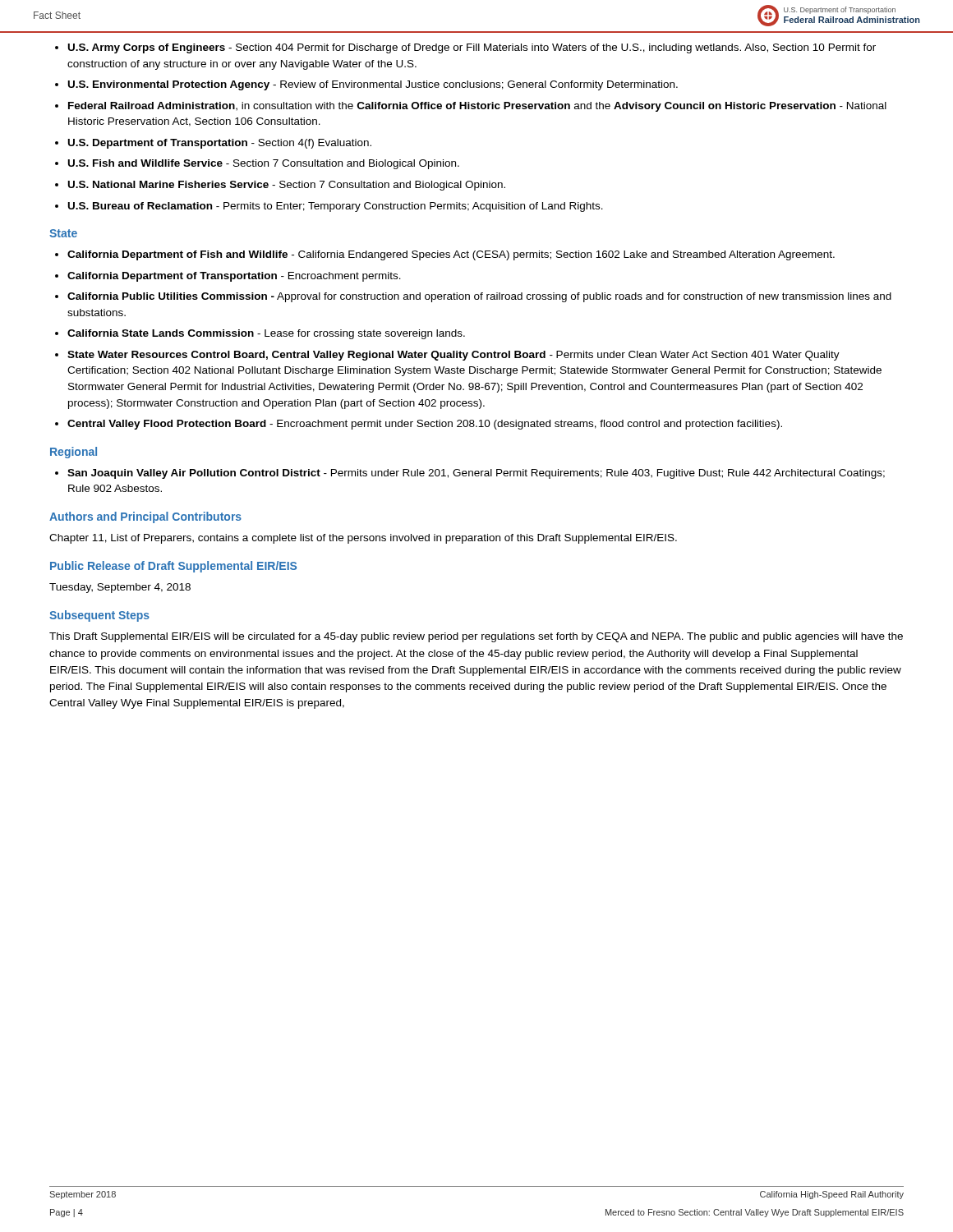953x1232 pixels.
Task: Locate the block of text that opens with "San Joaquin Valley"
Action: click(x=476, y=480)
